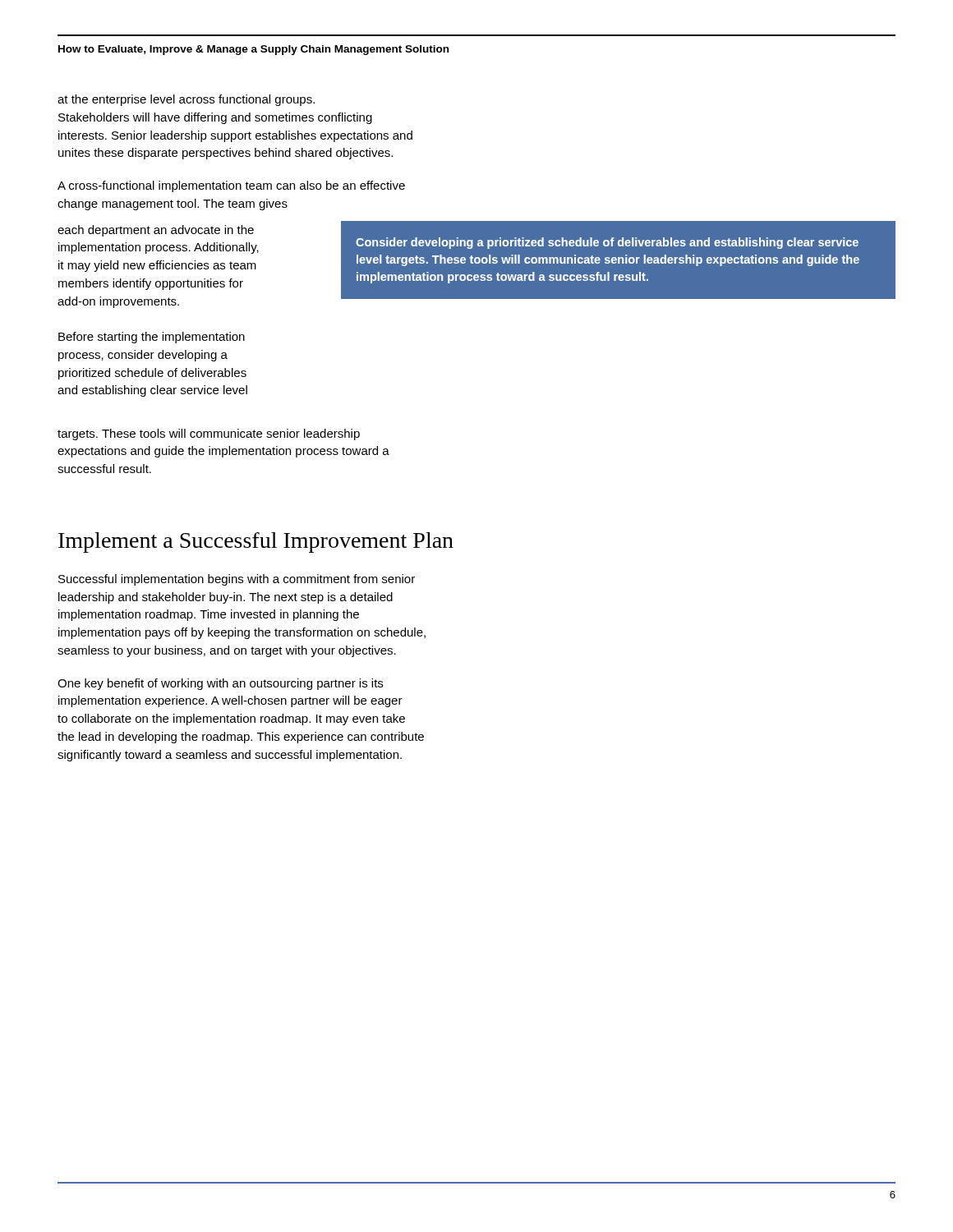Click on the text starting "at the enterprise"
Screen dimensions: 1232x953
pyautogui.click(x=235, y=126)
